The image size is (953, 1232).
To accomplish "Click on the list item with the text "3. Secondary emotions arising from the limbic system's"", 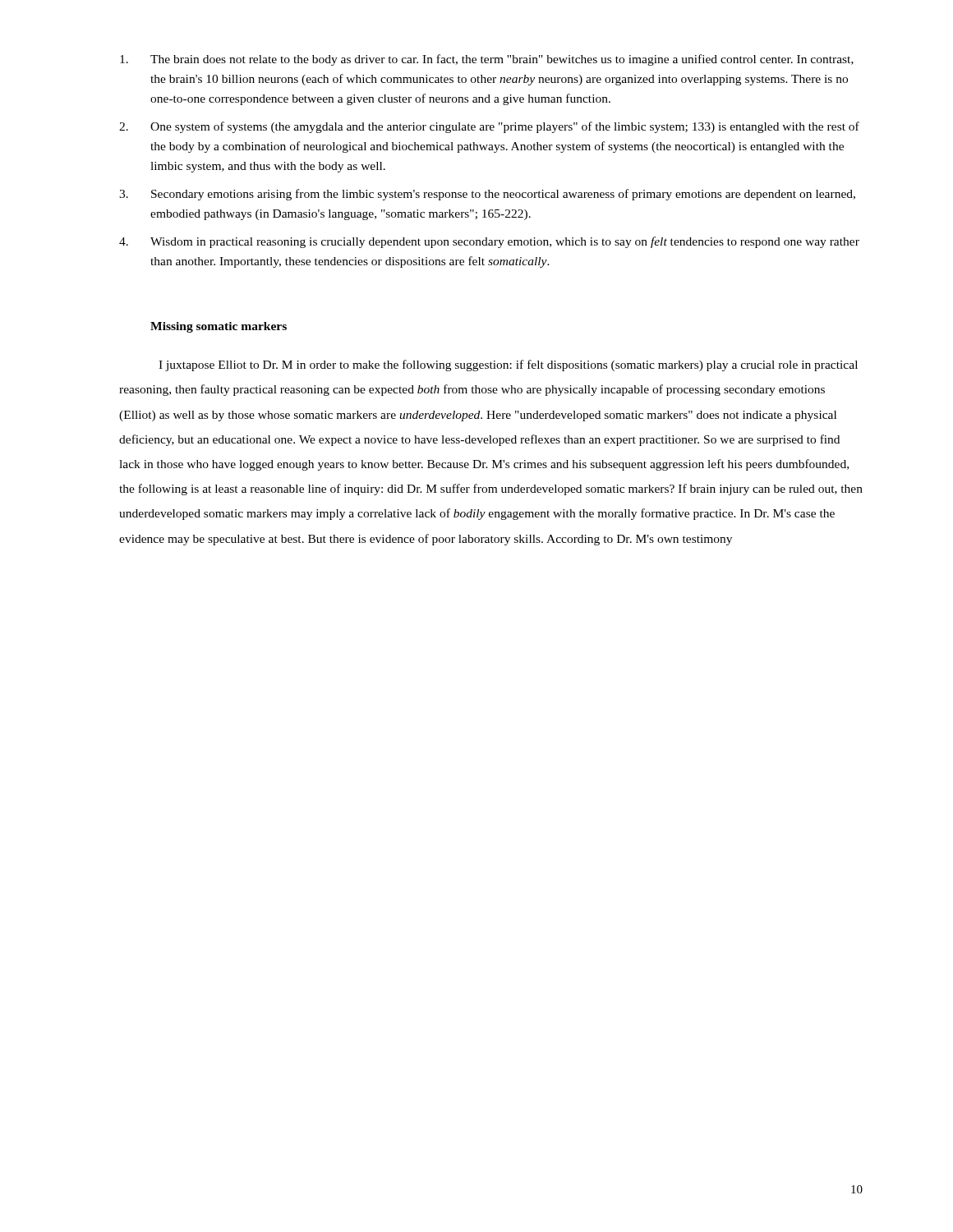I will (x=491, y=204).
